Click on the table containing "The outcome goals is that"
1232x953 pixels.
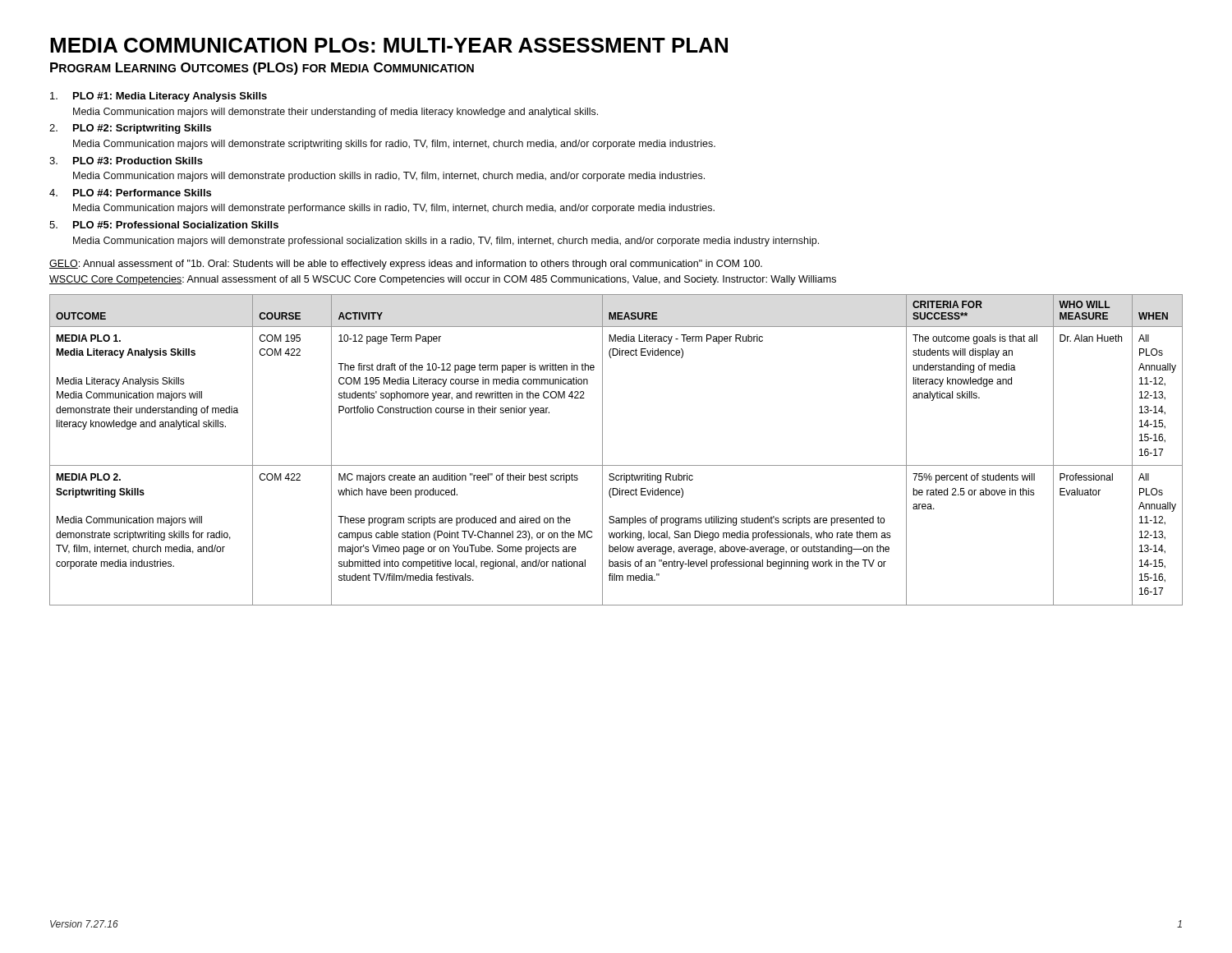pos(616,450)
